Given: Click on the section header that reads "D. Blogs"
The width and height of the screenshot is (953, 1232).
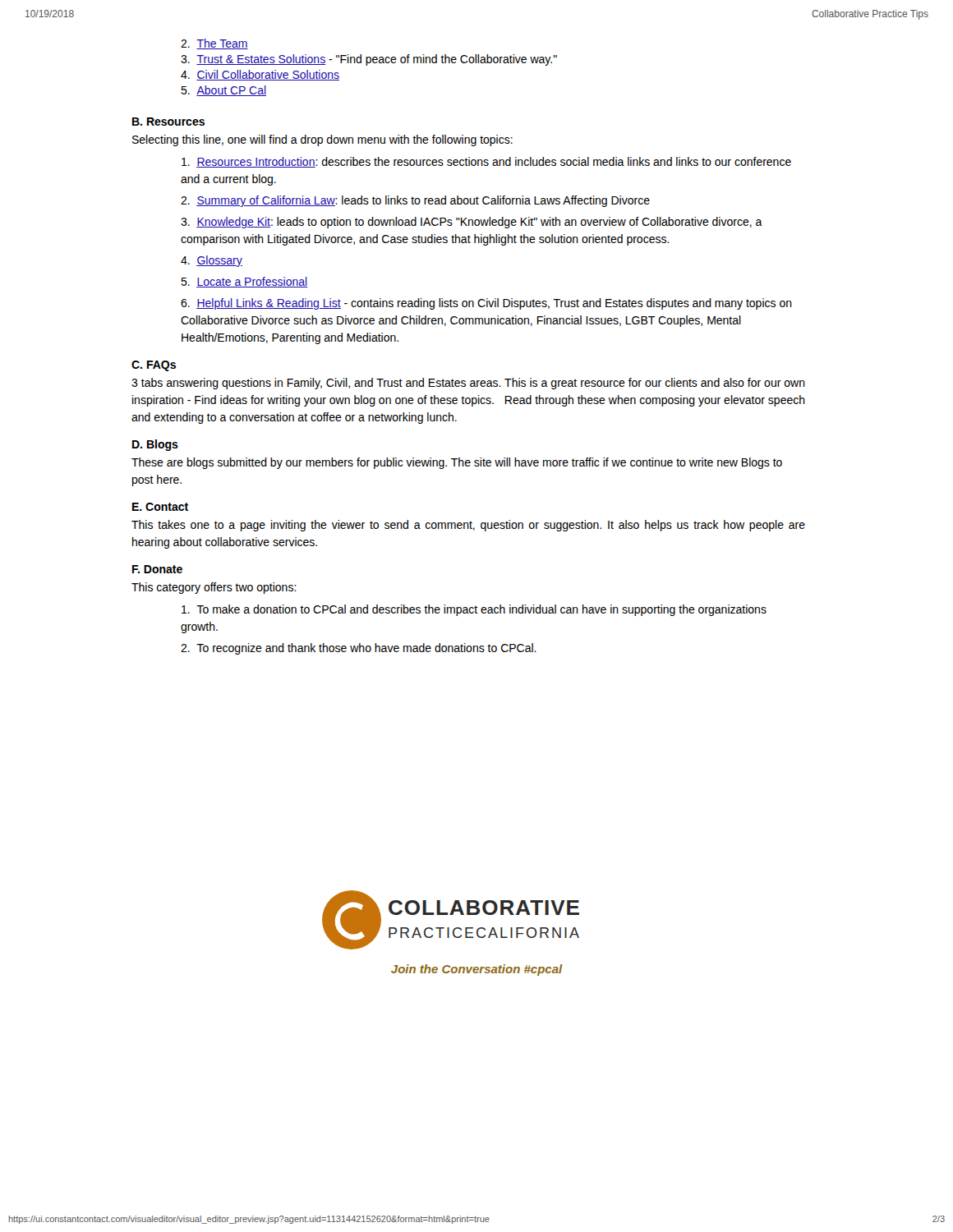Looking at the screenshot, I should pyautogui.click(x=155, y=444).
